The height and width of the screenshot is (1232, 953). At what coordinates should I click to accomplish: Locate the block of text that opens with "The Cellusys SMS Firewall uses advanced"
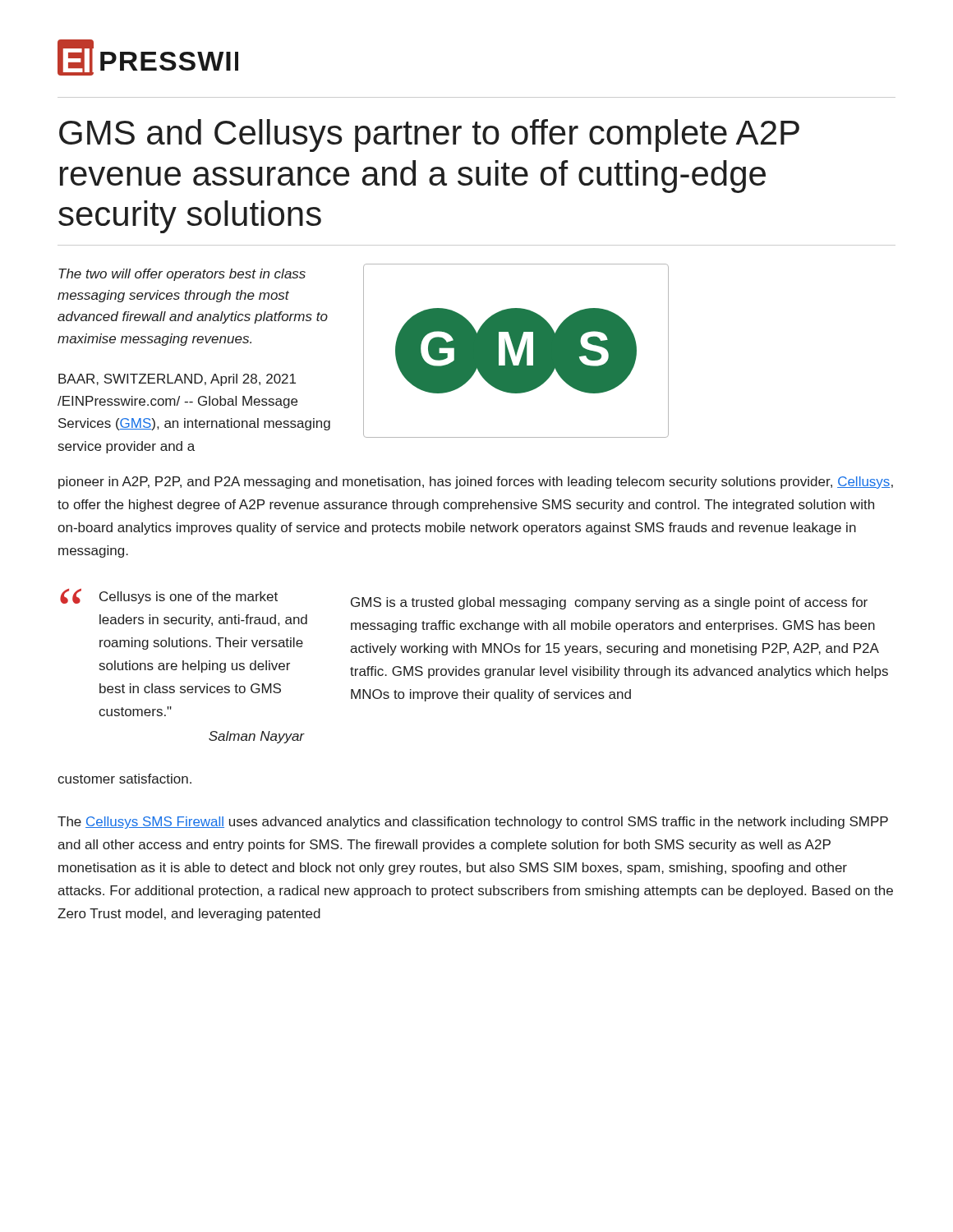click(x=476, y=868)
